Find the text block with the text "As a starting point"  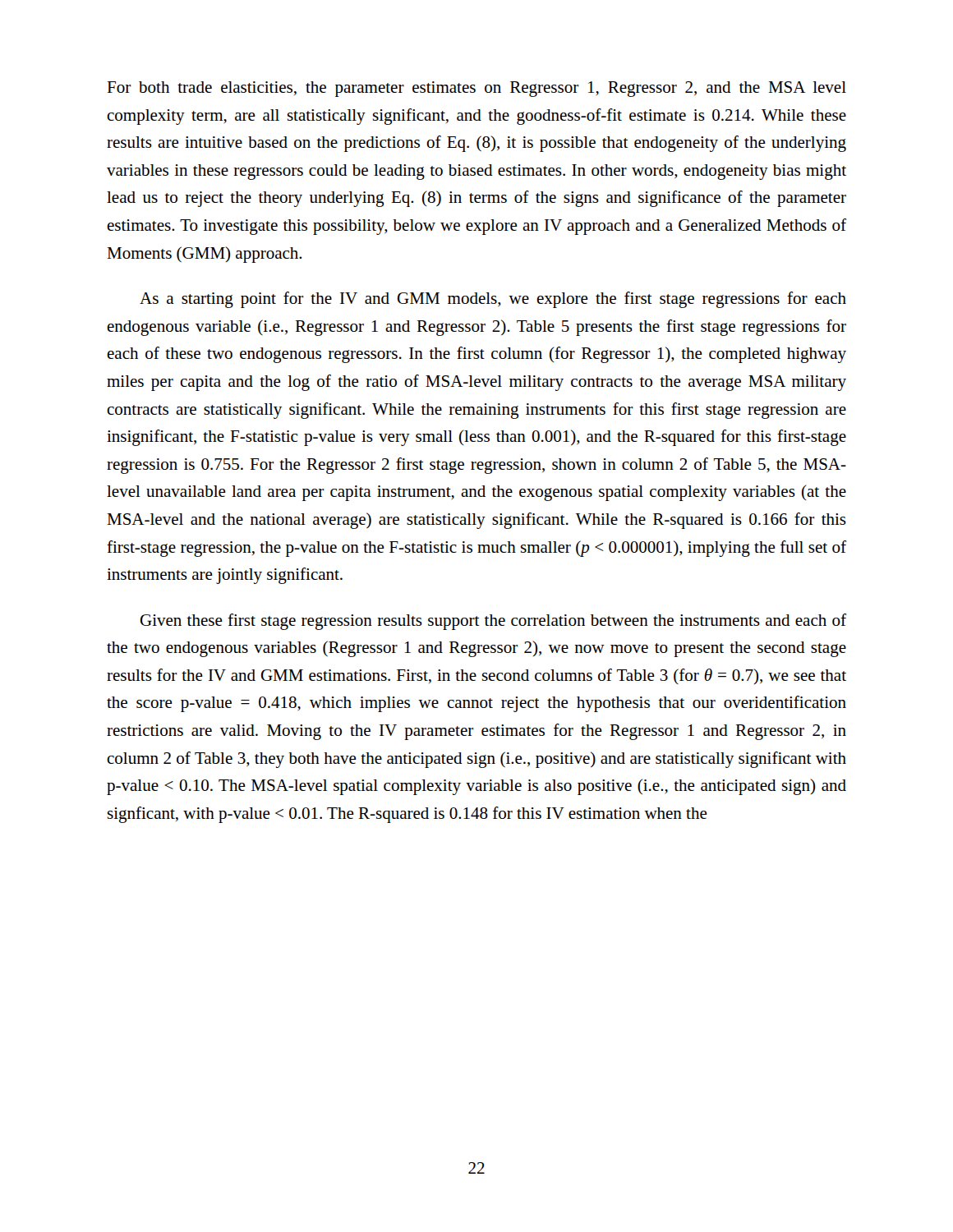tap(476, 436)
